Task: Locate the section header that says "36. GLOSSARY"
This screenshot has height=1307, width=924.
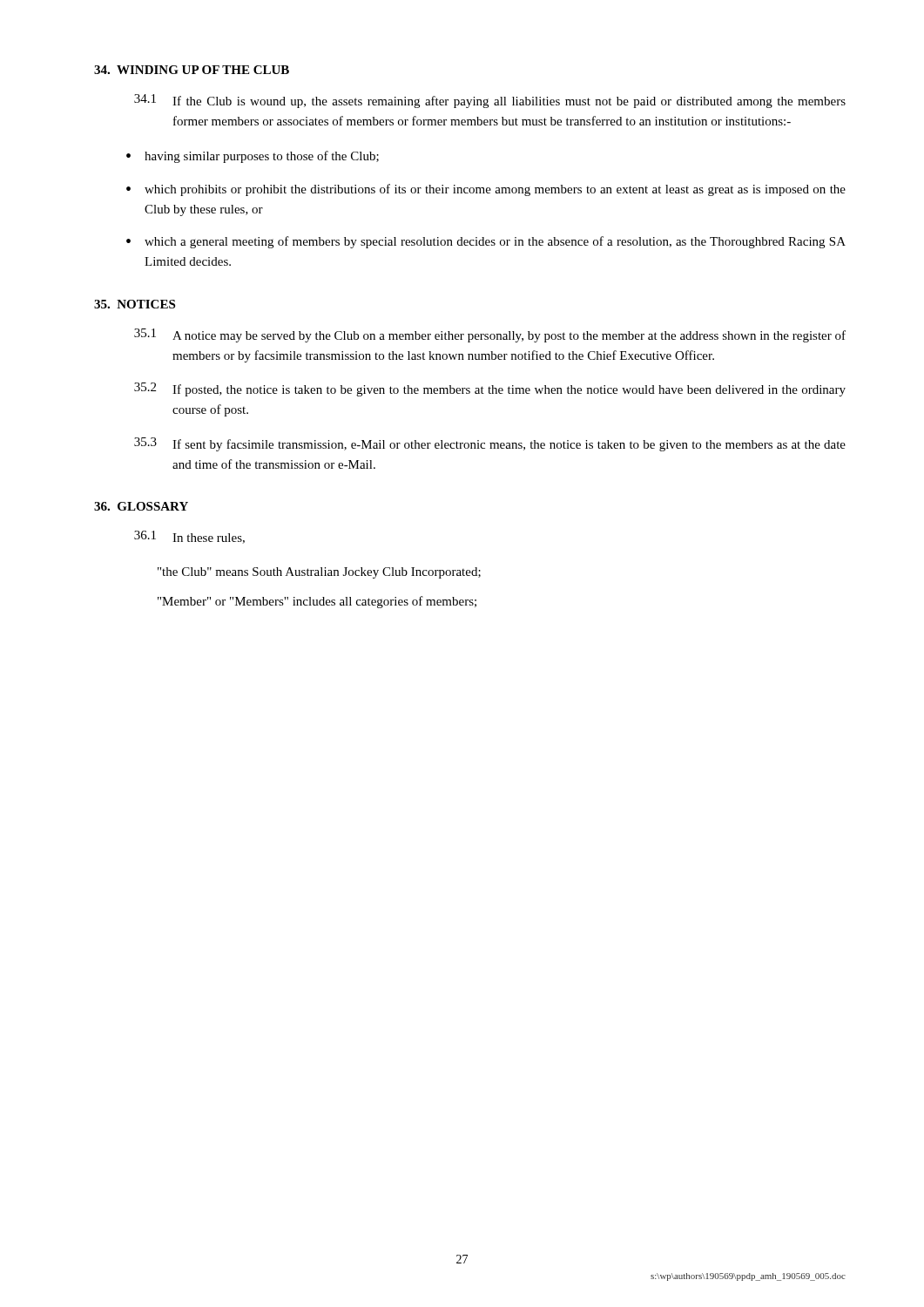Action: [141, 506]
